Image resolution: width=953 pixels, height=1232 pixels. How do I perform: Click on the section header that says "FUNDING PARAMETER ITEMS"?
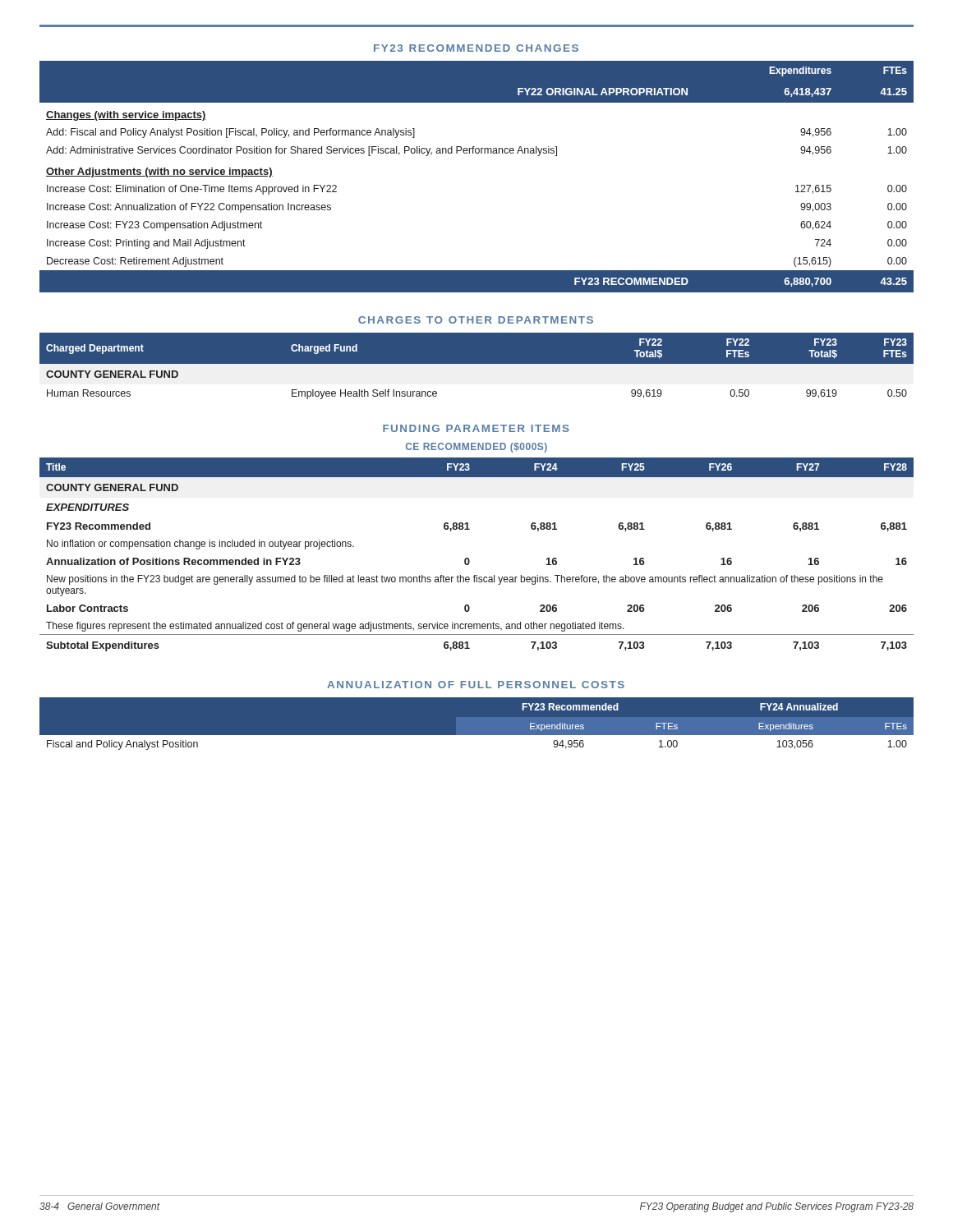(x=476, y=428)
